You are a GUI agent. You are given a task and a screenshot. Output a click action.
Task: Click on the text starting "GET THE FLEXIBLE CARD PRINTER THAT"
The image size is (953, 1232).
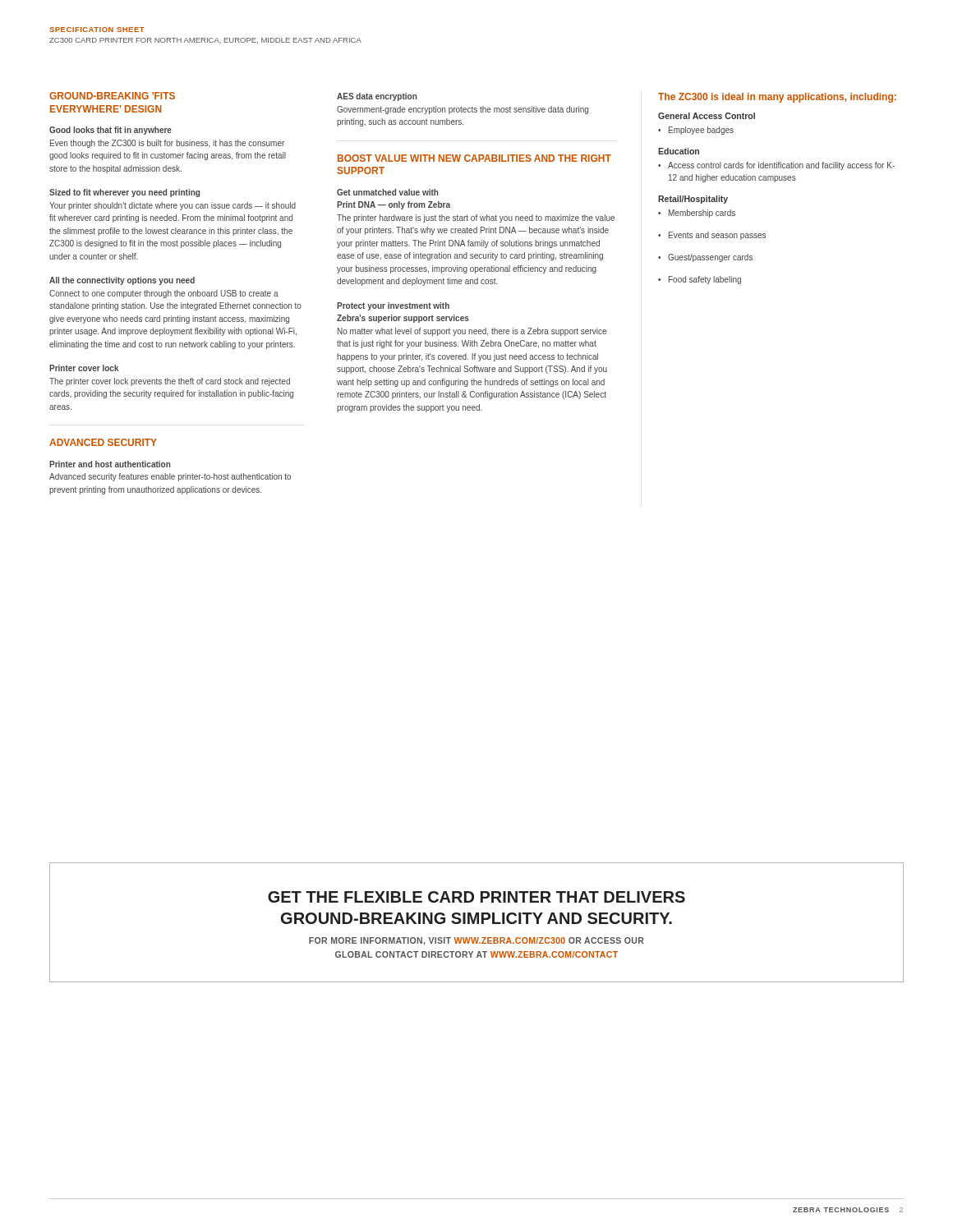pyautogui.click(x=476, y=924)
